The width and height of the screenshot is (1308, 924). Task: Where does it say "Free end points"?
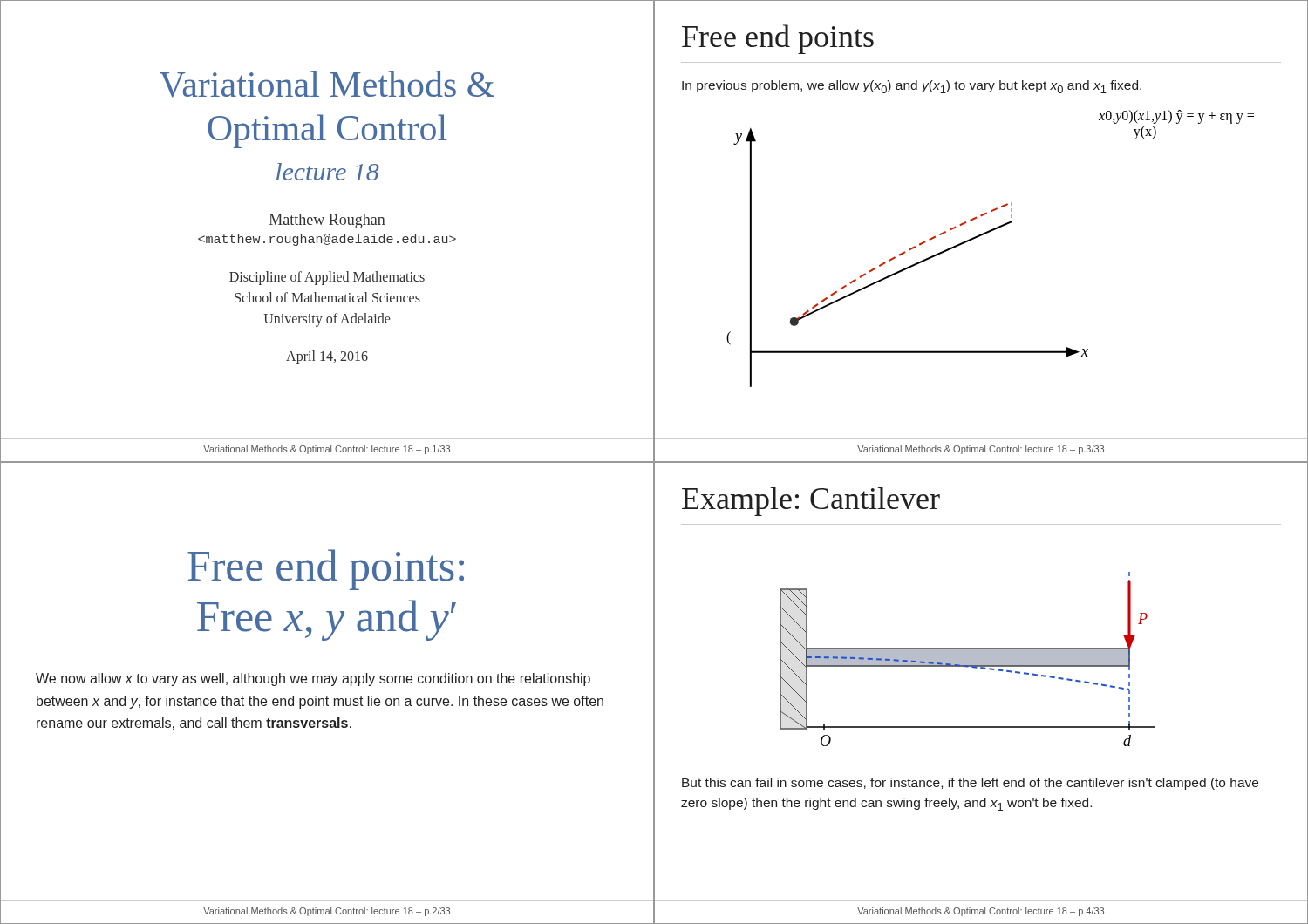778,37
